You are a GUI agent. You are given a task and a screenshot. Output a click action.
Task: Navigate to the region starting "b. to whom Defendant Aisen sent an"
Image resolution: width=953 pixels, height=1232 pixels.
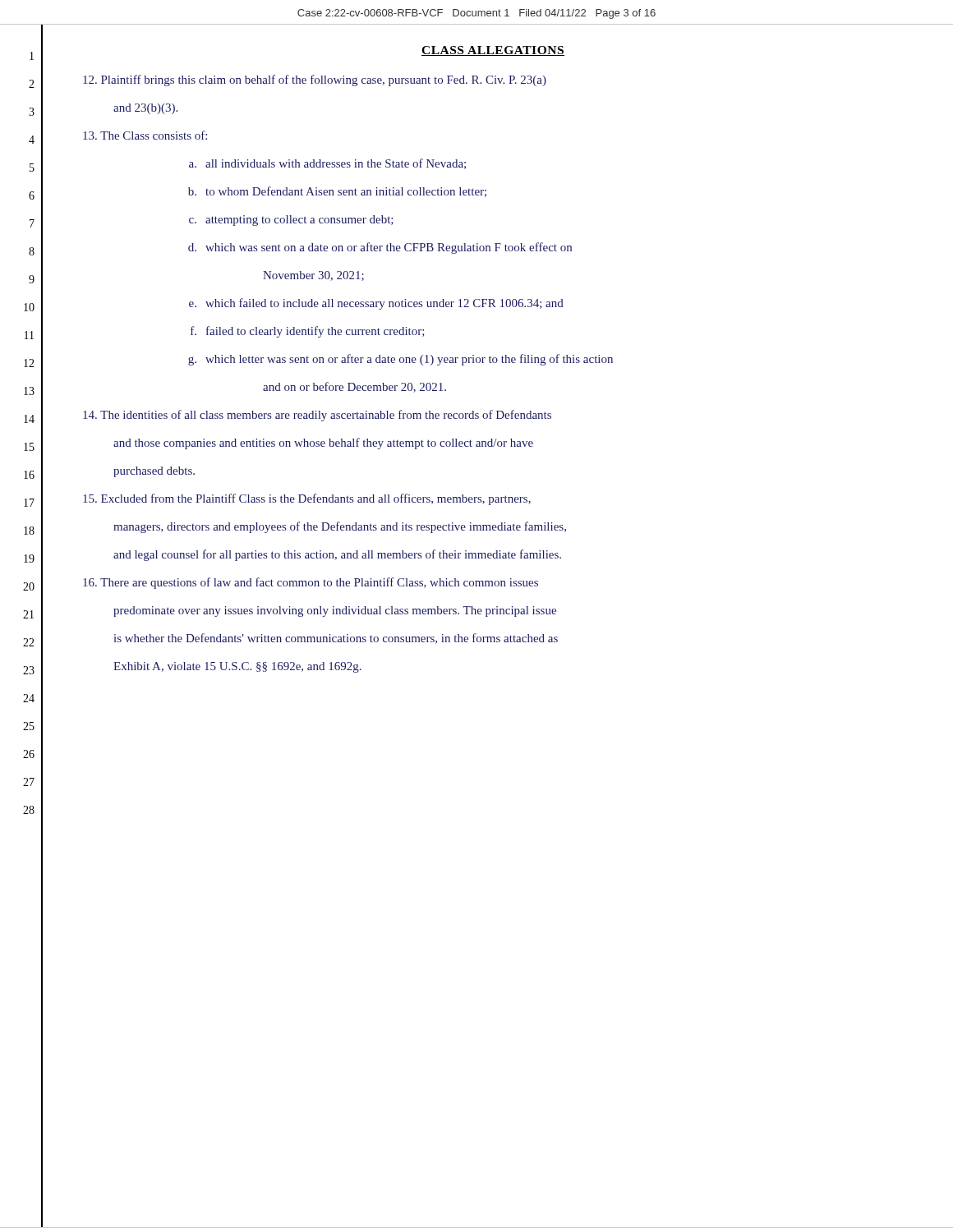(x=337, y=192)
